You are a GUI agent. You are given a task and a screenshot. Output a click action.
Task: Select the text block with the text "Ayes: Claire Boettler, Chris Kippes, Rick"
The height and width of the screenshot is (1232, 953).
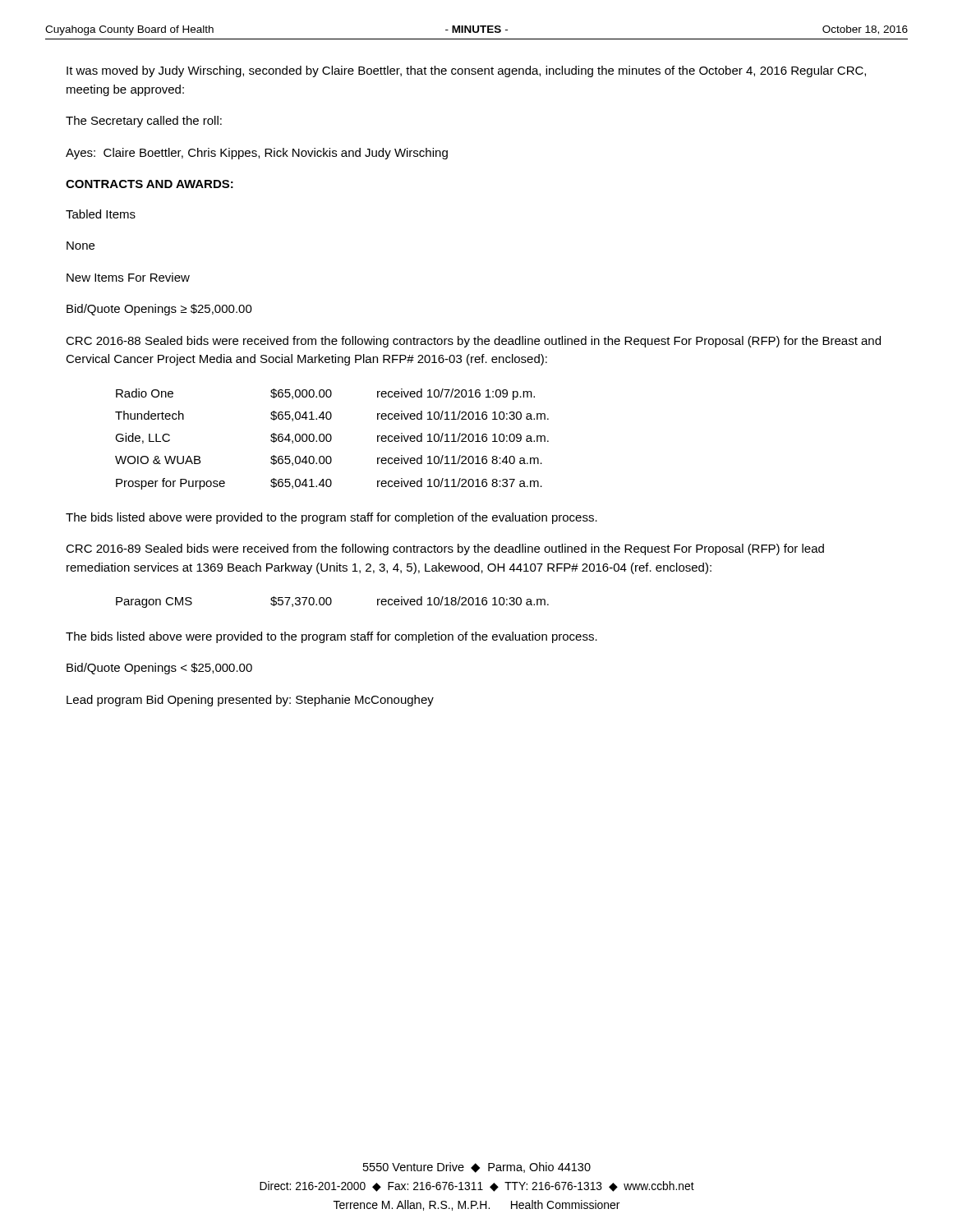pyautogui.click(x=257, y=152)
